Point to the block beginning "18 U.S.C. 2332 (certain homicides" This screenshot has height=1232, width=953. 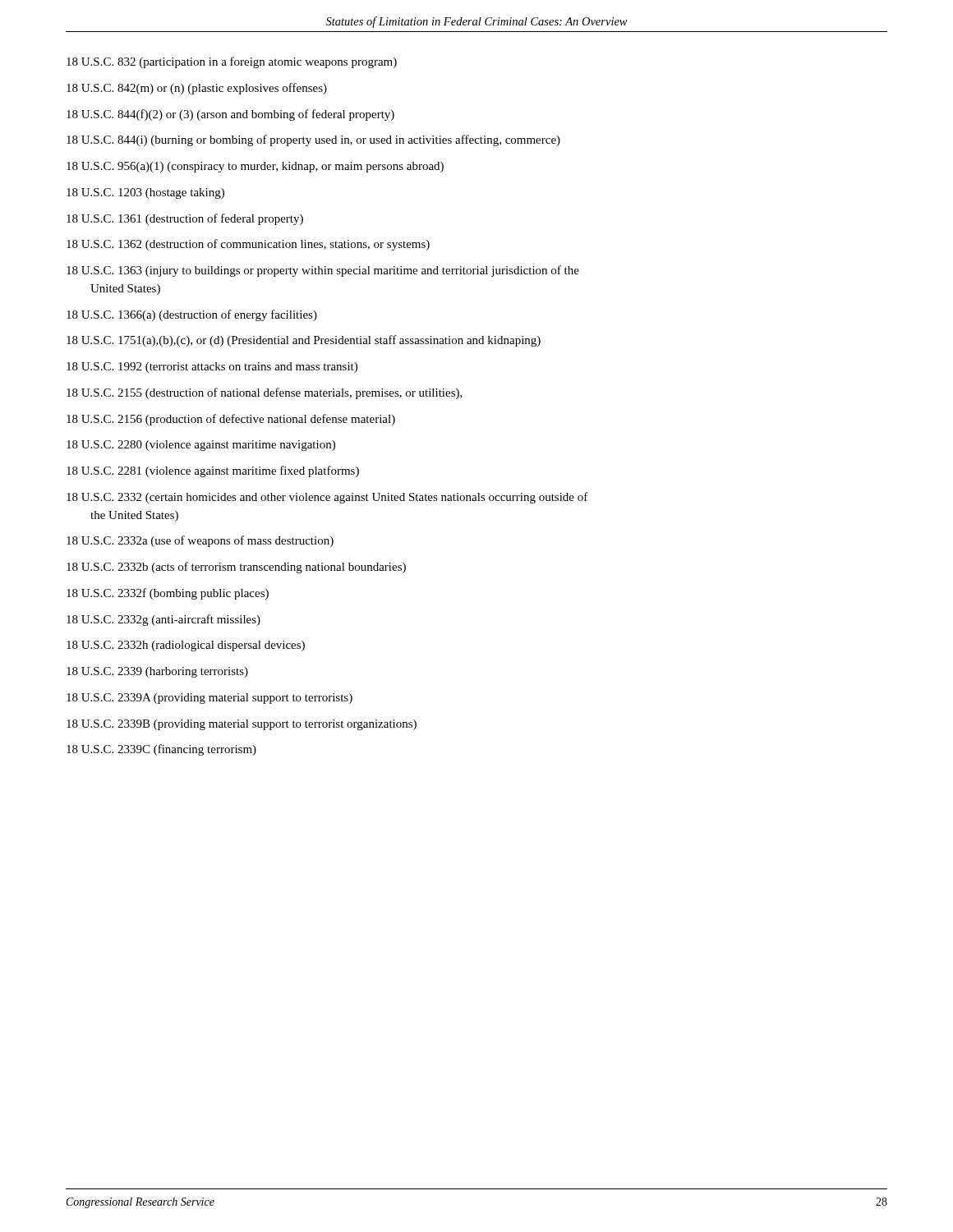(x=327, y=507)
